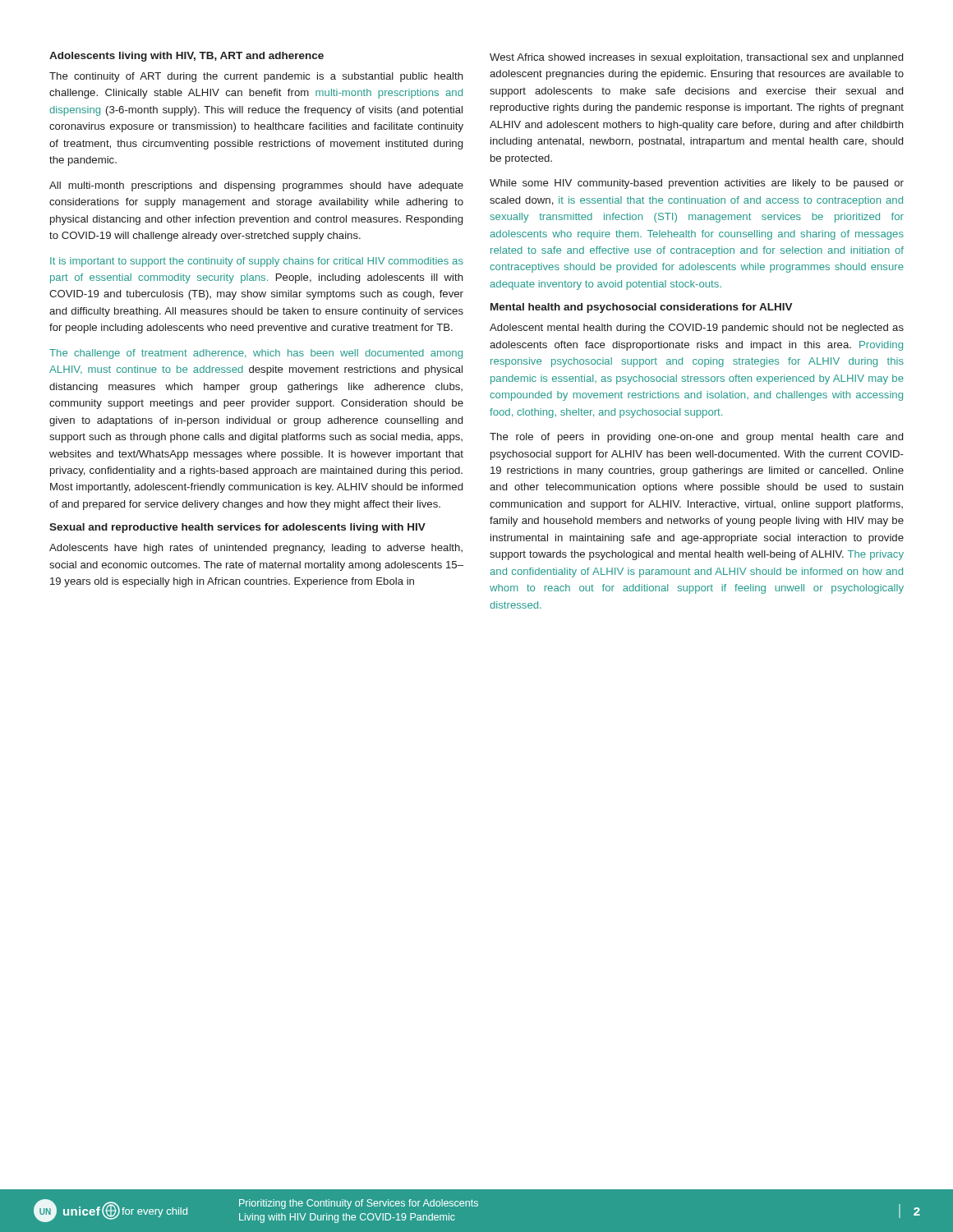This screenshot has height=1232, width=953.
Task: Locate the passage starting "The continuity of ART during"
Action: (256, 118)
